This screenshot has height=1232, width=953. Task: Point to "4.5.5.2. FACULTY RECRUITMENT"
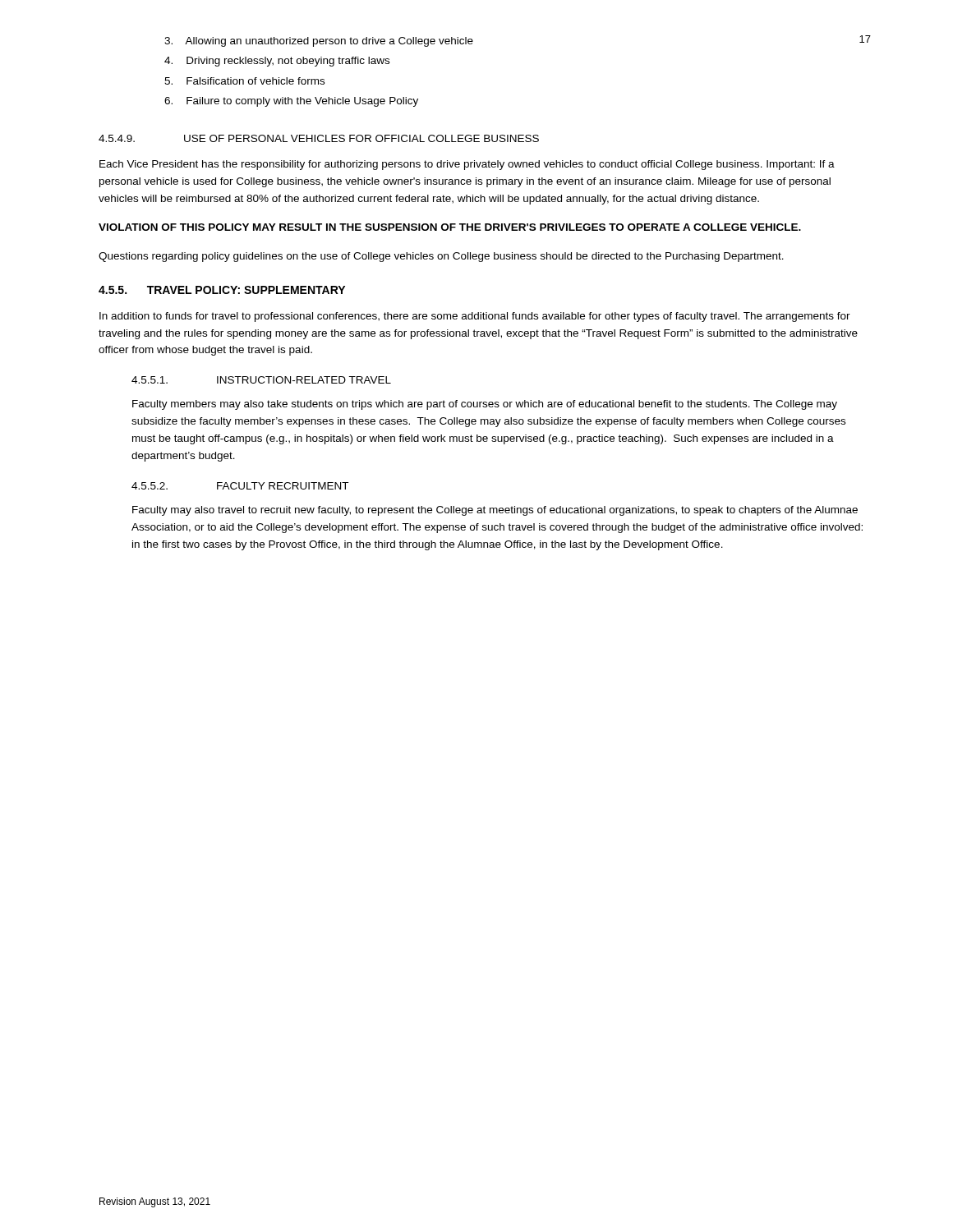pos(240,486)
